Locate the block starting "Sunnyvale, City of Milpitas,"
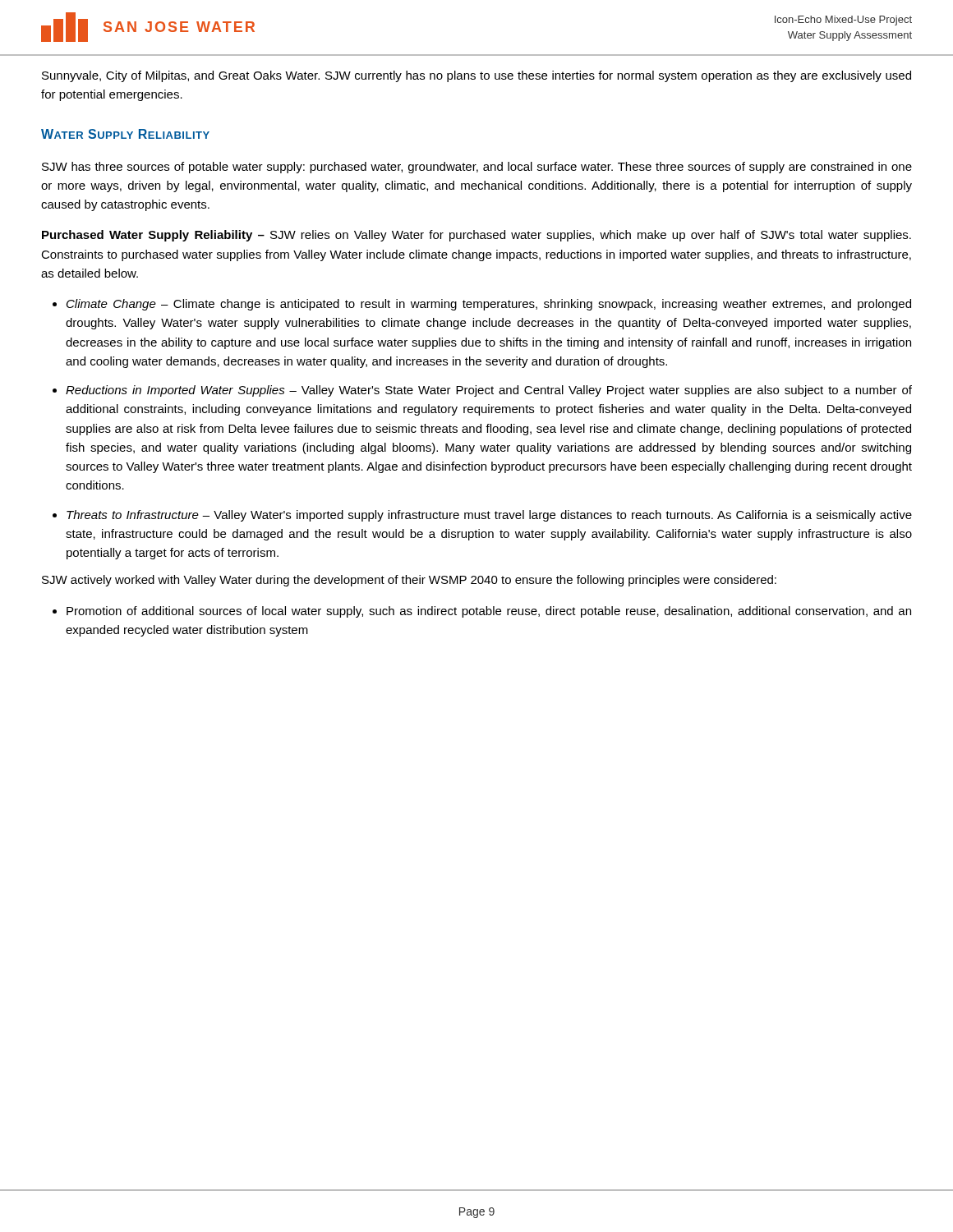Image resolution: width=953 pixels, height=1232 pixels. (476, 85)
